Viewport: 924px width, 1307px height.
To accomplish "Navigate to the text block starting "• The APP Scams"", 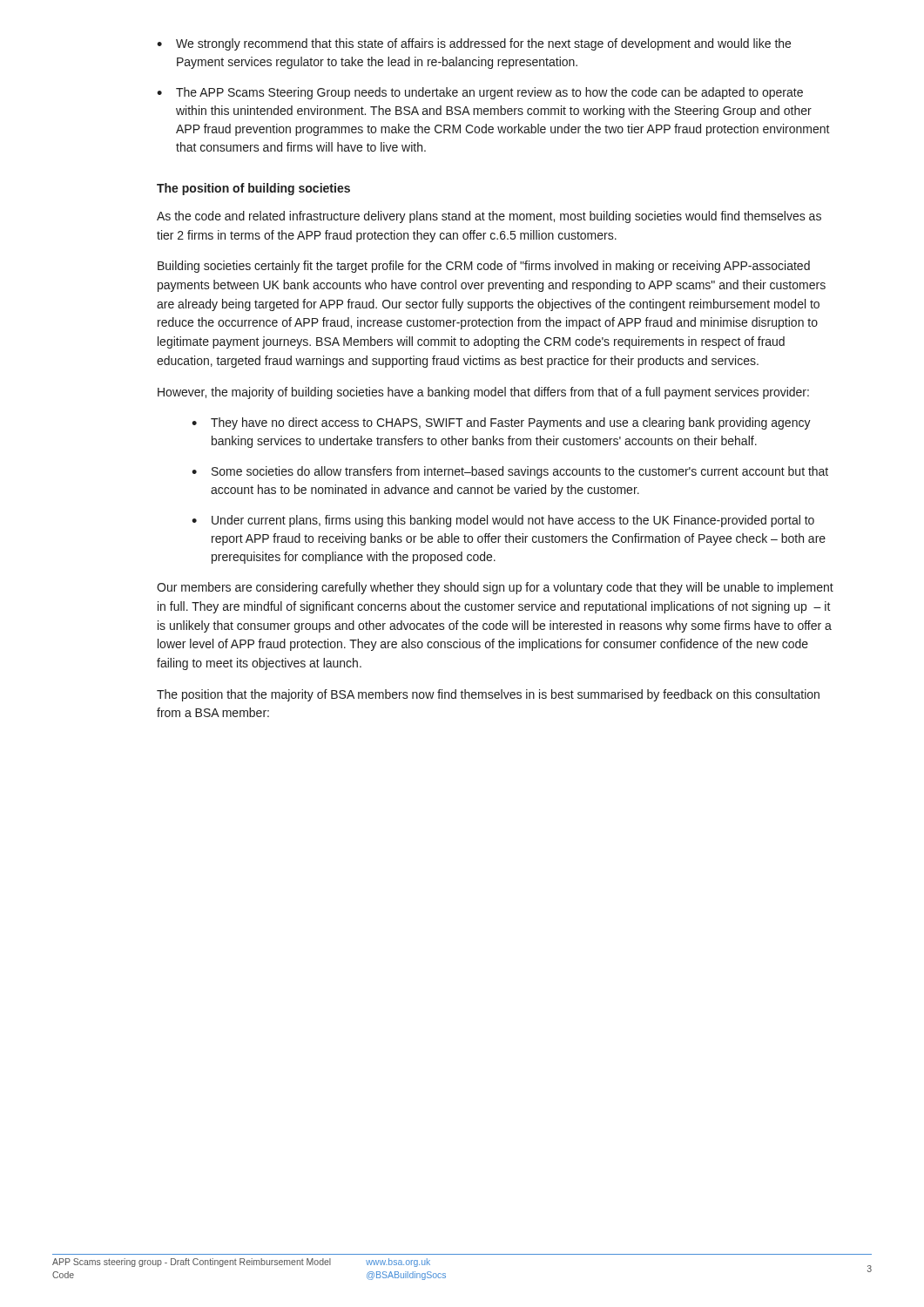I will (x=496, y=120).
